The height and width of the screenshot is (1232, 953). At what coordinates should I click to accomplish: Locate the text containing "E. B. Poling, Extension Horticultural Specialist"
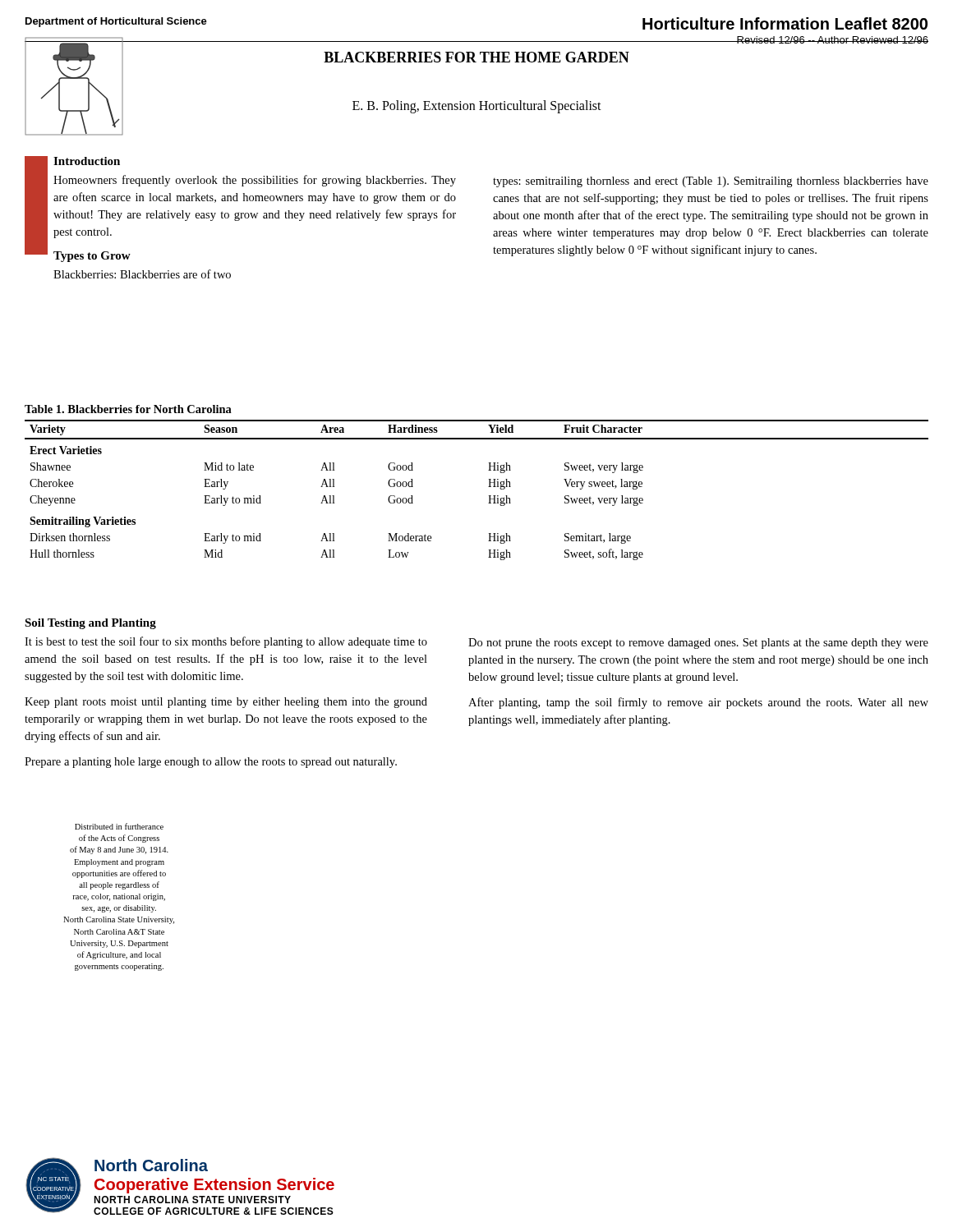click(x=476, y=106)
